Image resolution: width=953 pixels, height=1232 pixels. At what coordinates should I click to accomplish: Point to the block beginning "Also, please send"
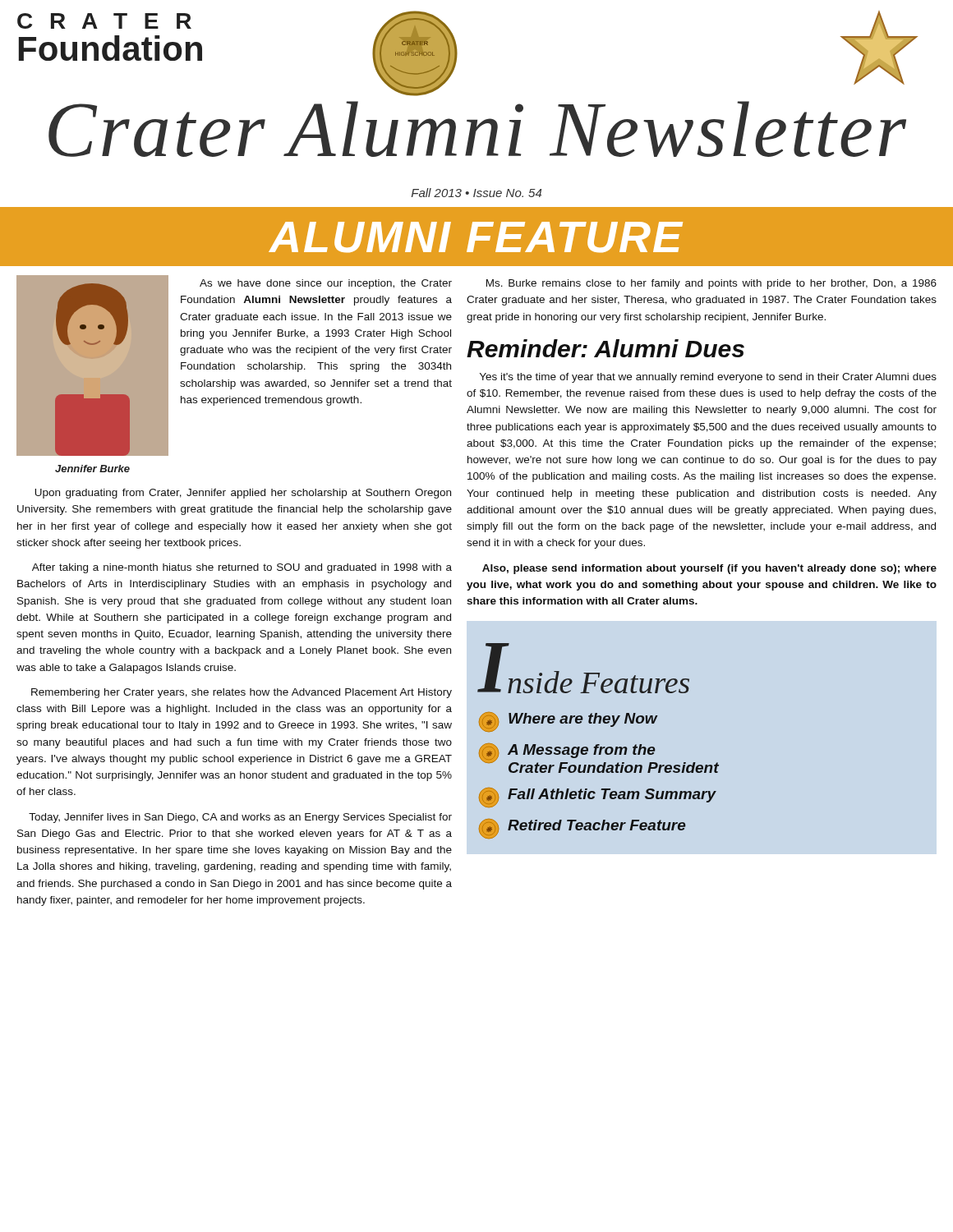[702, 584]
